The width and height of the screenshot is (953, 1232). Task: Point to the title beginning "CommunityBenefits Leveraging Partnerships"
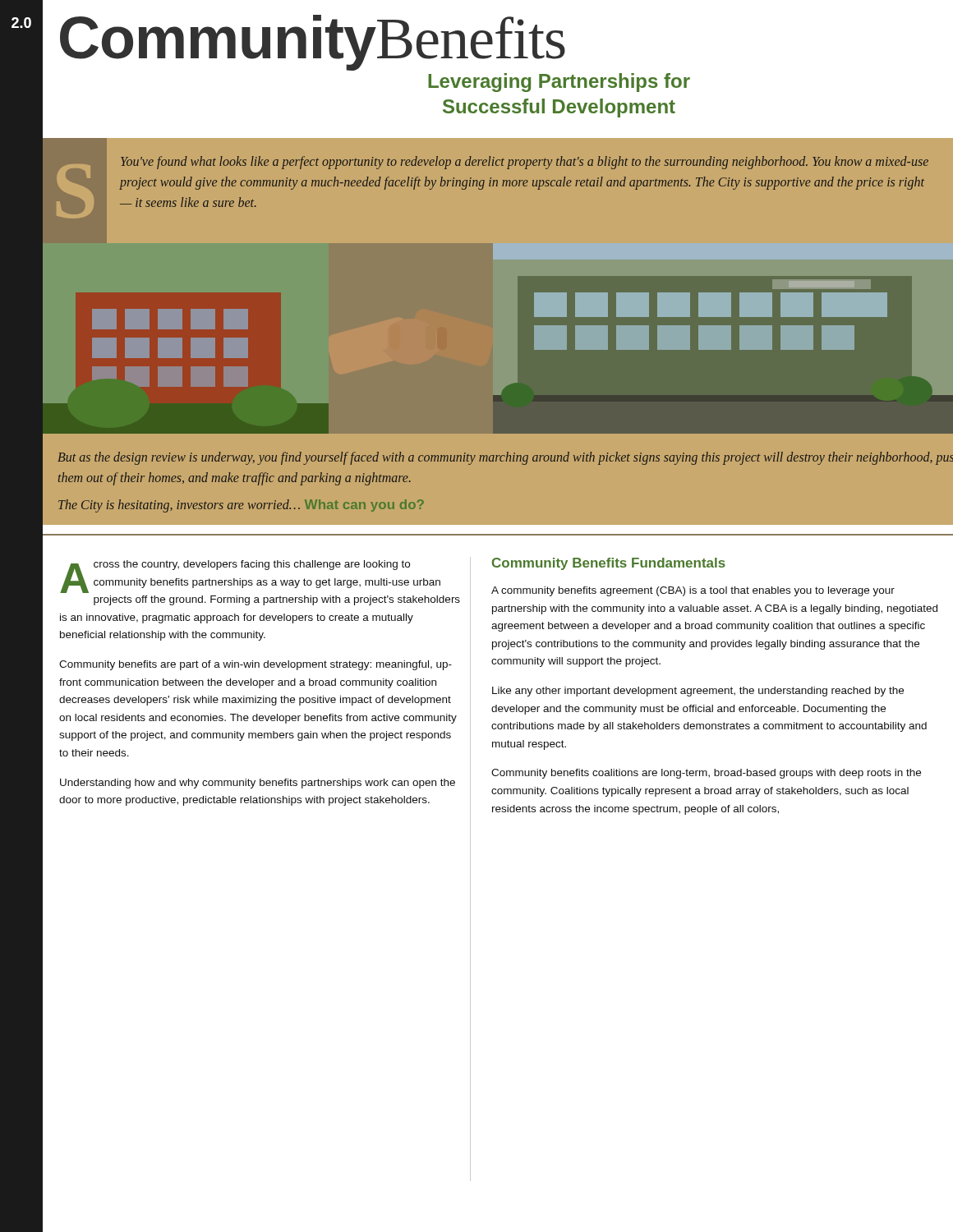click(x=505, y=64)
